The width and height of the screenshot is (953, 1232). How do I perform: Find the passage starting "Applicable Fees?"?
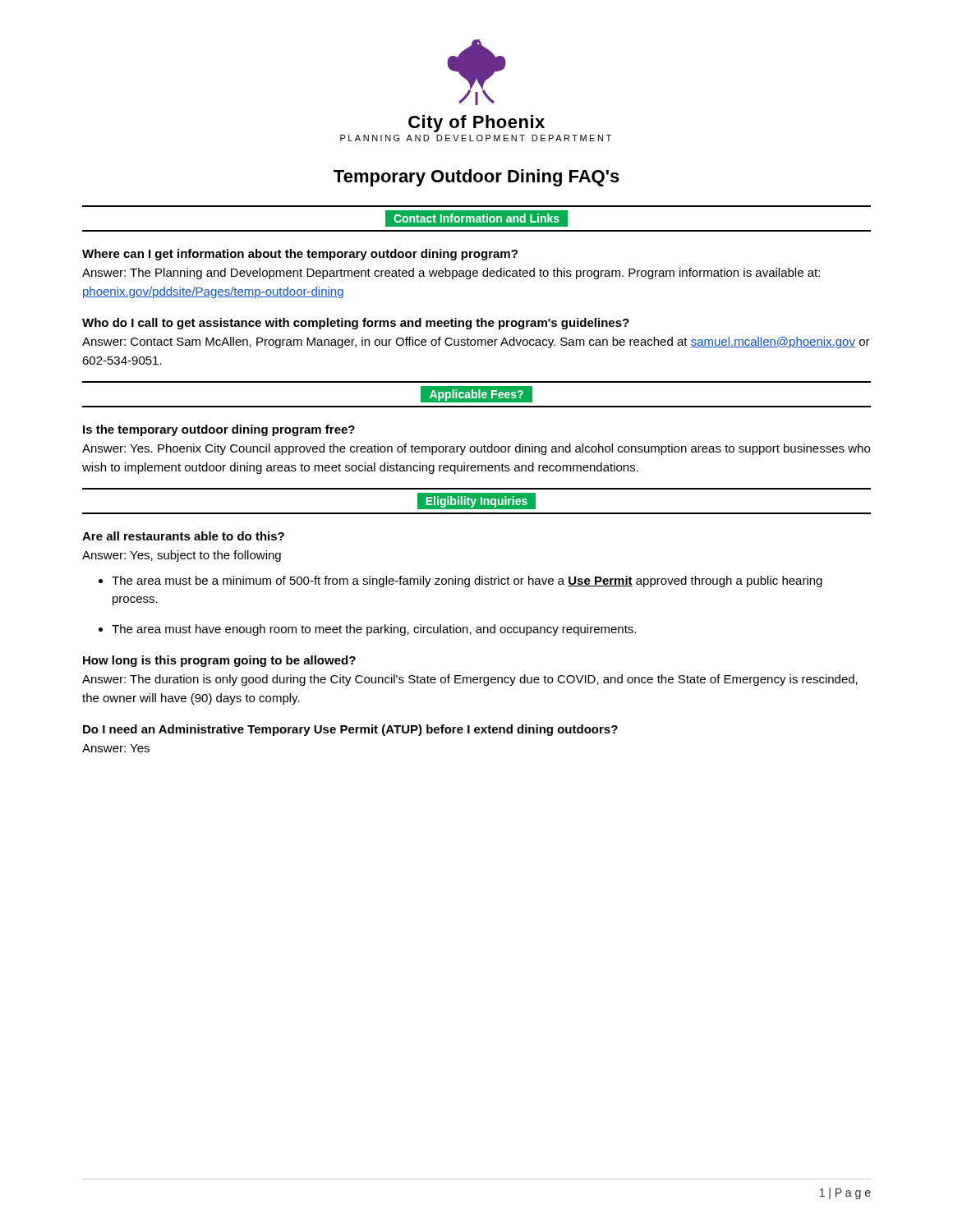[476, 394]
